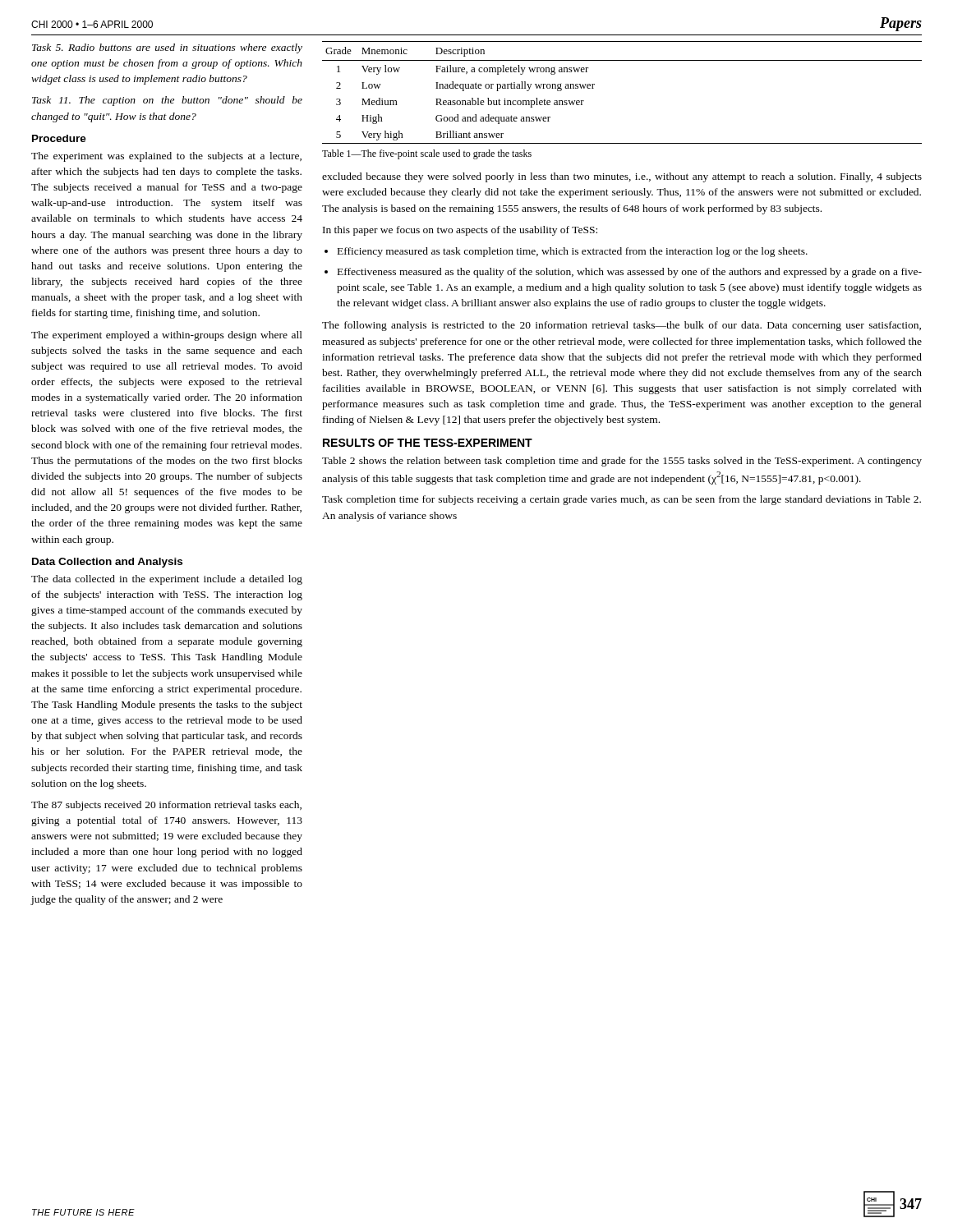Point to the region starting "Data Collection and"
This screenshot has width=953, height=1232.
click(107, 561)
